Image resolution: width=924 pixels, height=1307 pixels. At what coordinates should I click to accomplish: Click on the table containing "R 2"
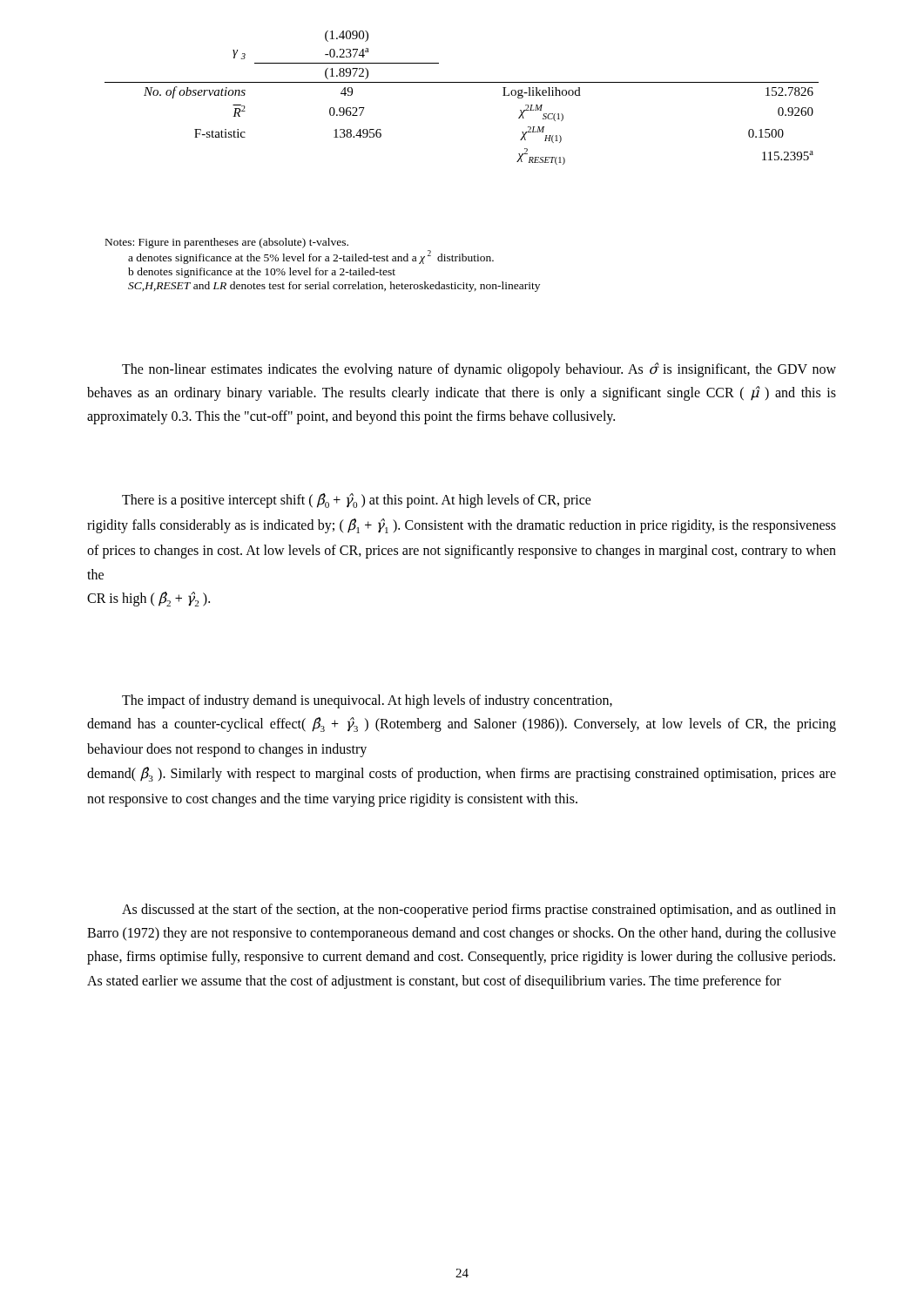462,96
